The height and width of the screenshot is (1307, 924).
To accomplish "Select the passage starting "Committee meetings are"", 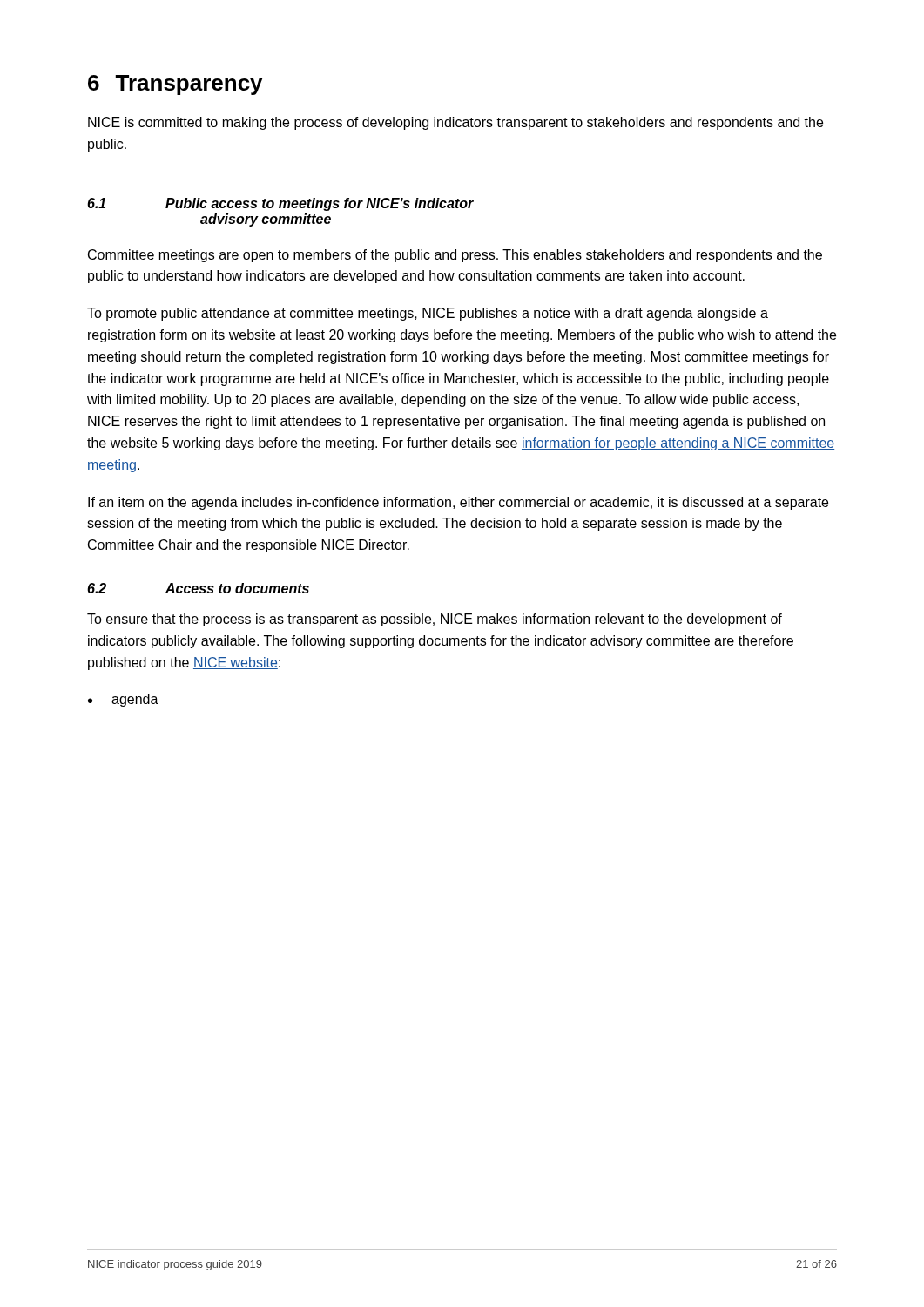I will click(x=455, y=265).
